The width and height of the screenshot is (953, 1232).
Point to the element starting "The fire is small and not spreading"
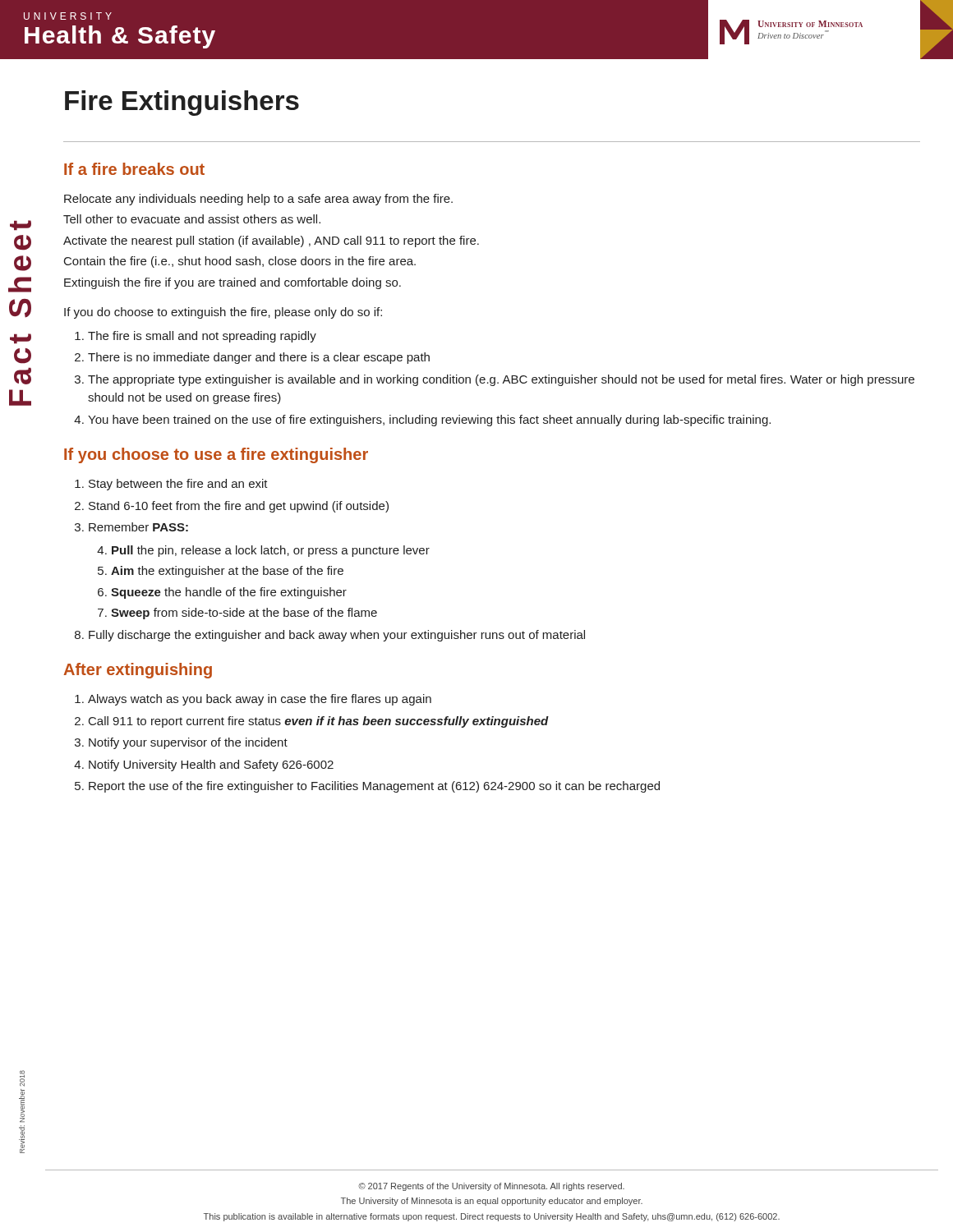(x=202, y=335)
